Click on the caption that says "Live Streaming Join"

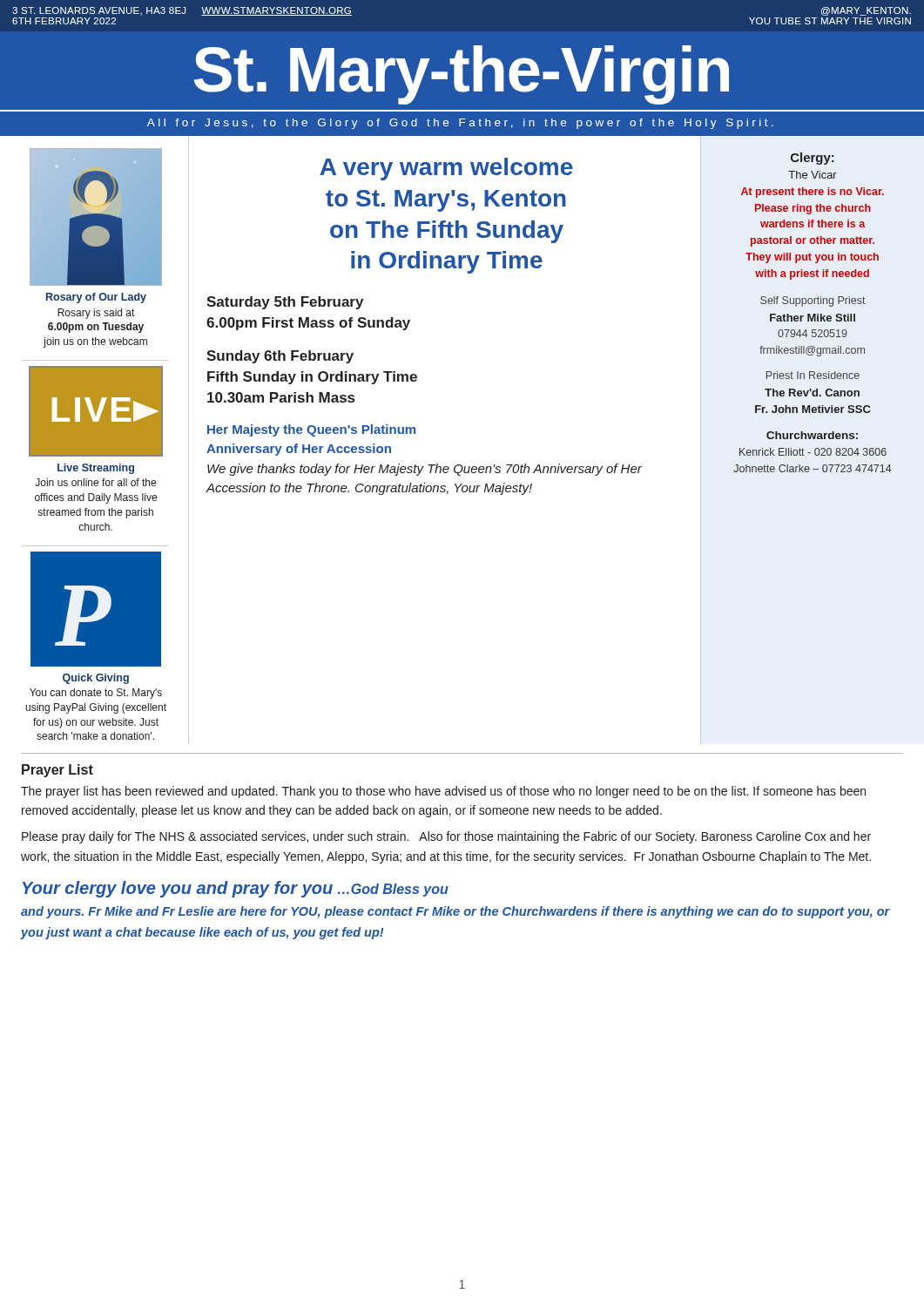pyautogui.click(x=96, y=497)
